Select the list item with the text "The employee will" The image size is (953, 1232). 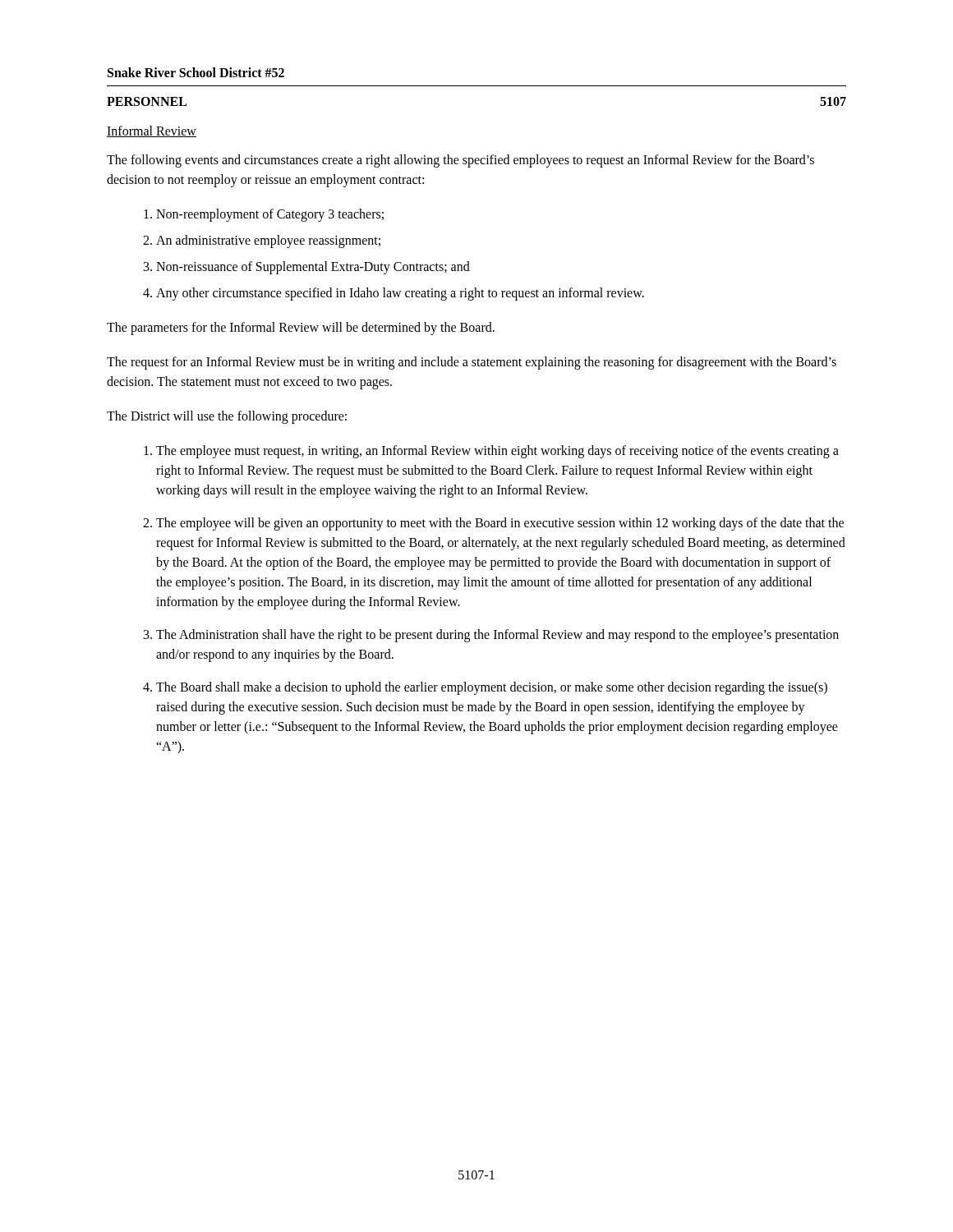pyautogui.click(x=501, y=562)
